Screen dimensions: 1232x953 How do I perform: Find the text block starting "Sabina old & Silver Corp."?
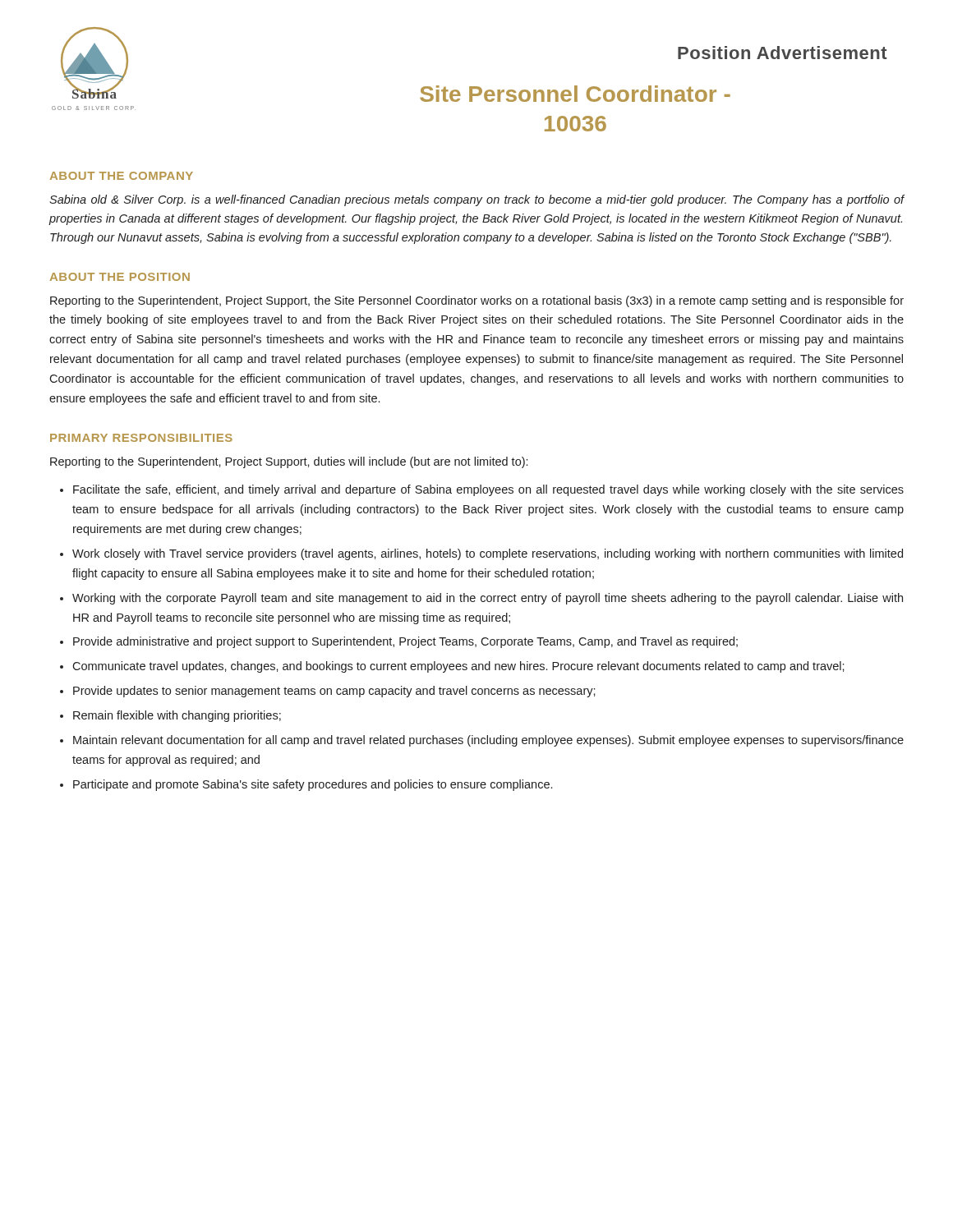(x=476, y=219)
